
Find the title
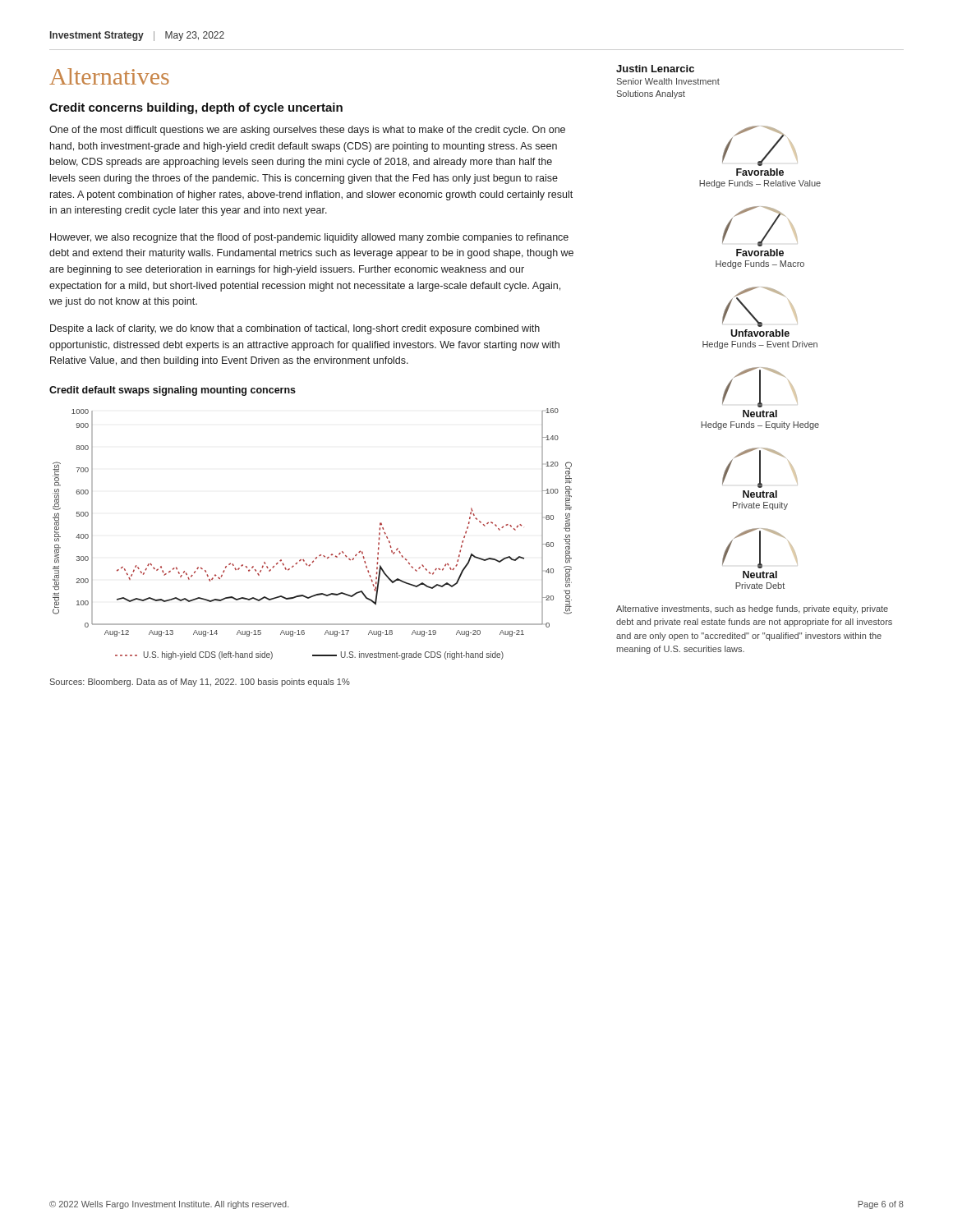pos(109,76)
